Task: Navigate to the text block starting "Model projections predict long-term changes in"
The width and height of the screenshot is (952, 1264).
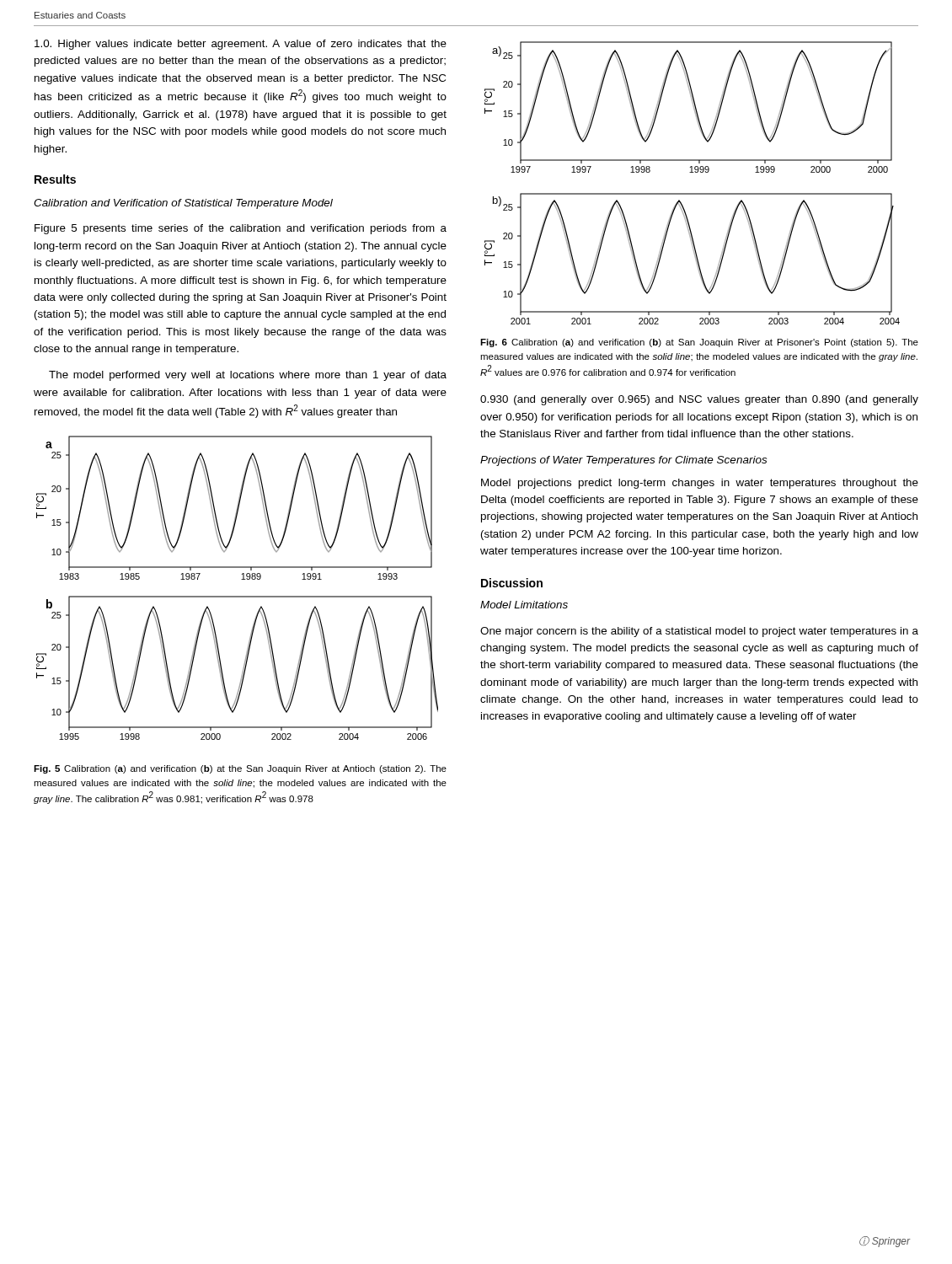Action: 699,516
